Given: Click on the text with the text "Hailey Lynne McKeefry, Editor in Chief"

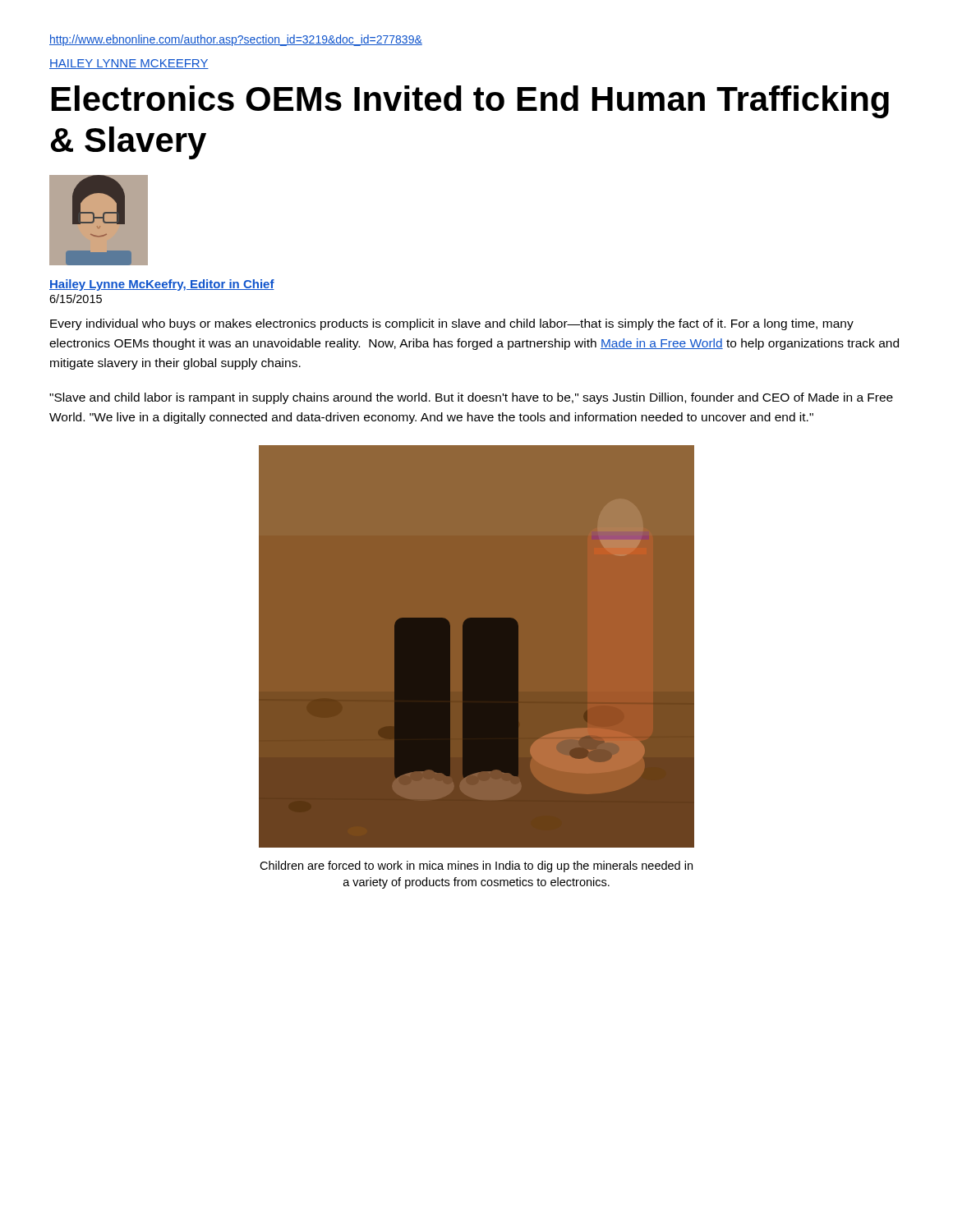Looking at the screenshot, I should [x=162, y=285].
